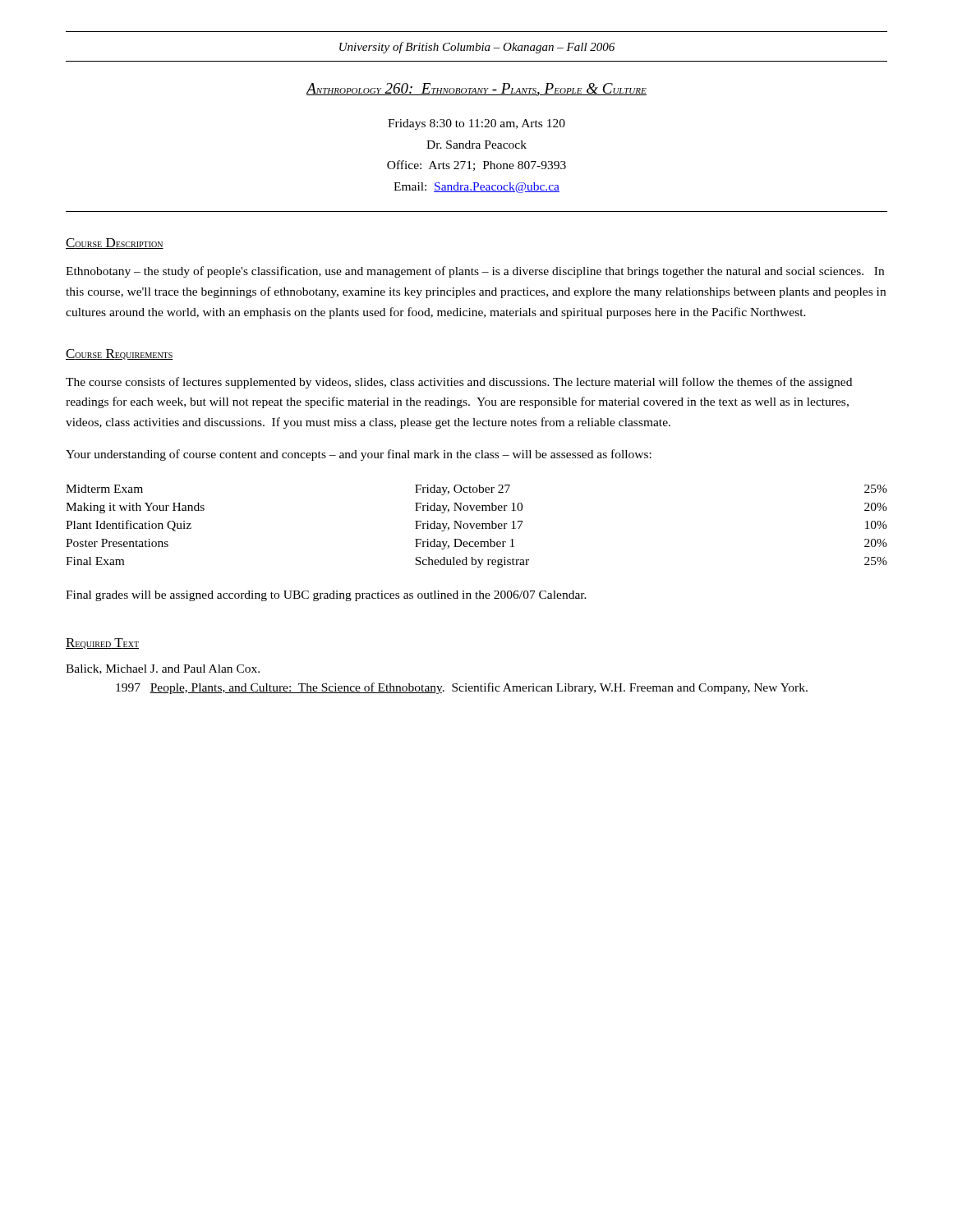Point to the block beginning "Final grades will be assigned according"
The image size is (953, 1232).
pos(326,594)
